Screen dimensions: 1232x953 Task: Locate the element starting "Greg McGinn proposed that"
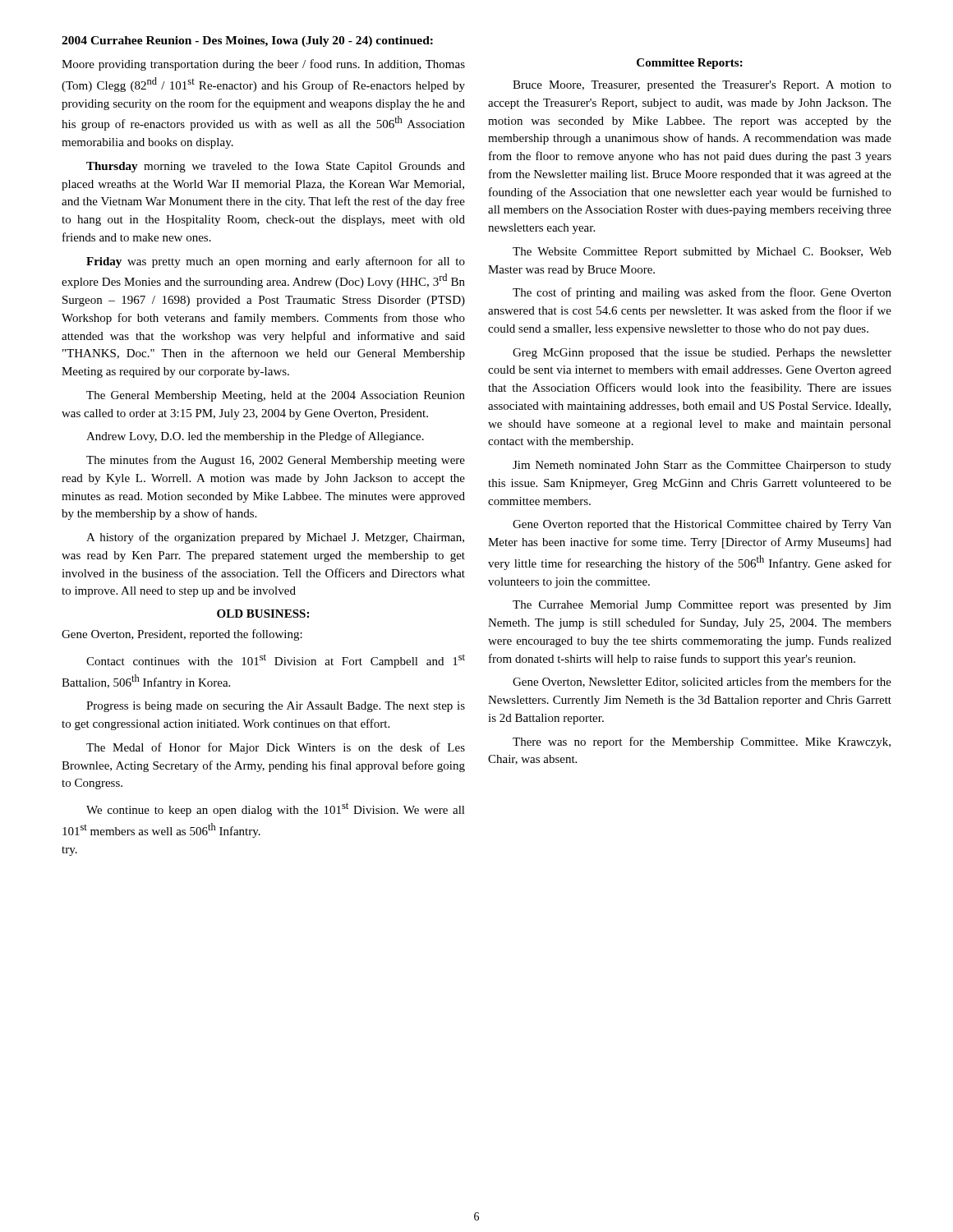point(690,397)
